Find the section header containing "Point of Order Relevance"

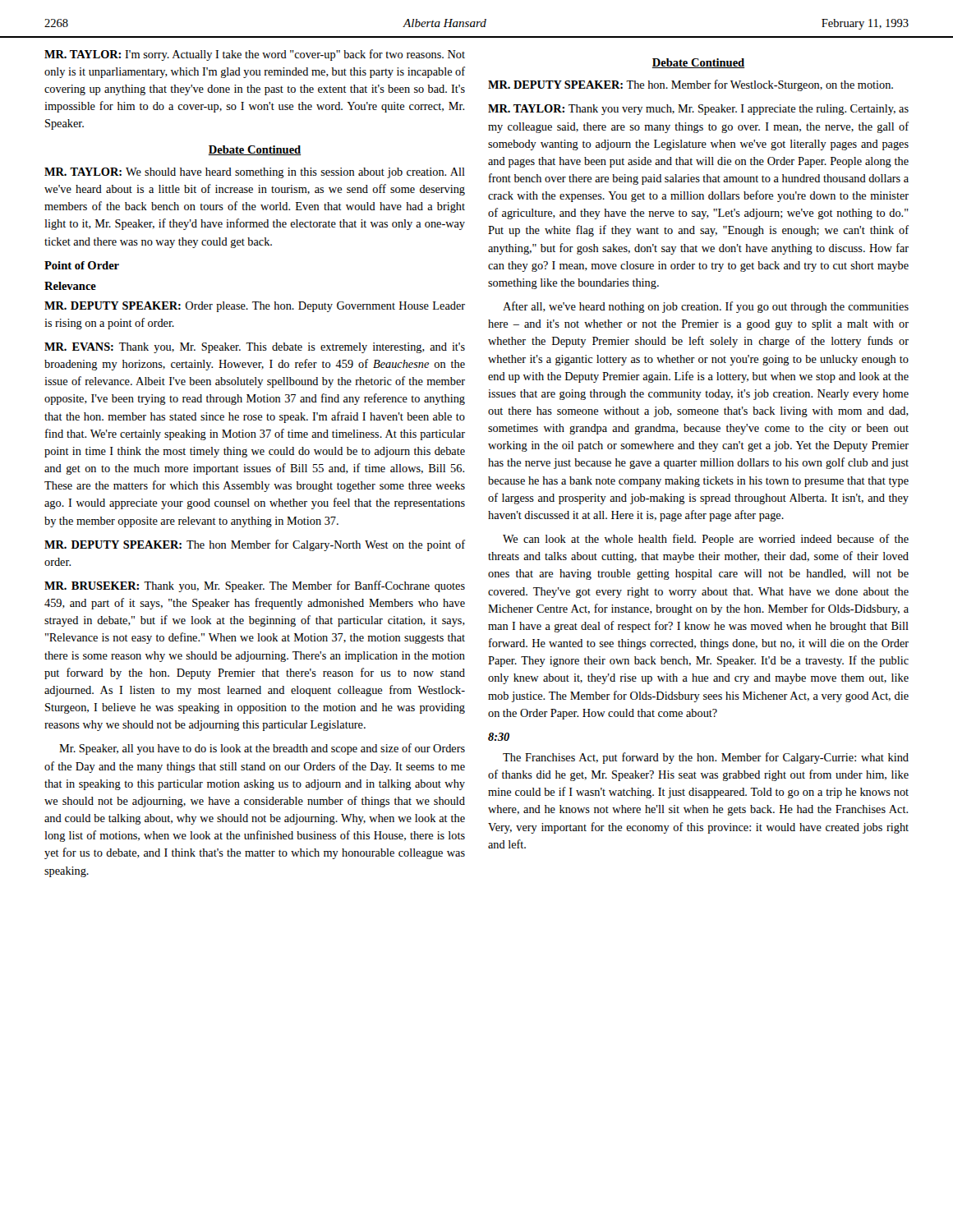point(82,265)
